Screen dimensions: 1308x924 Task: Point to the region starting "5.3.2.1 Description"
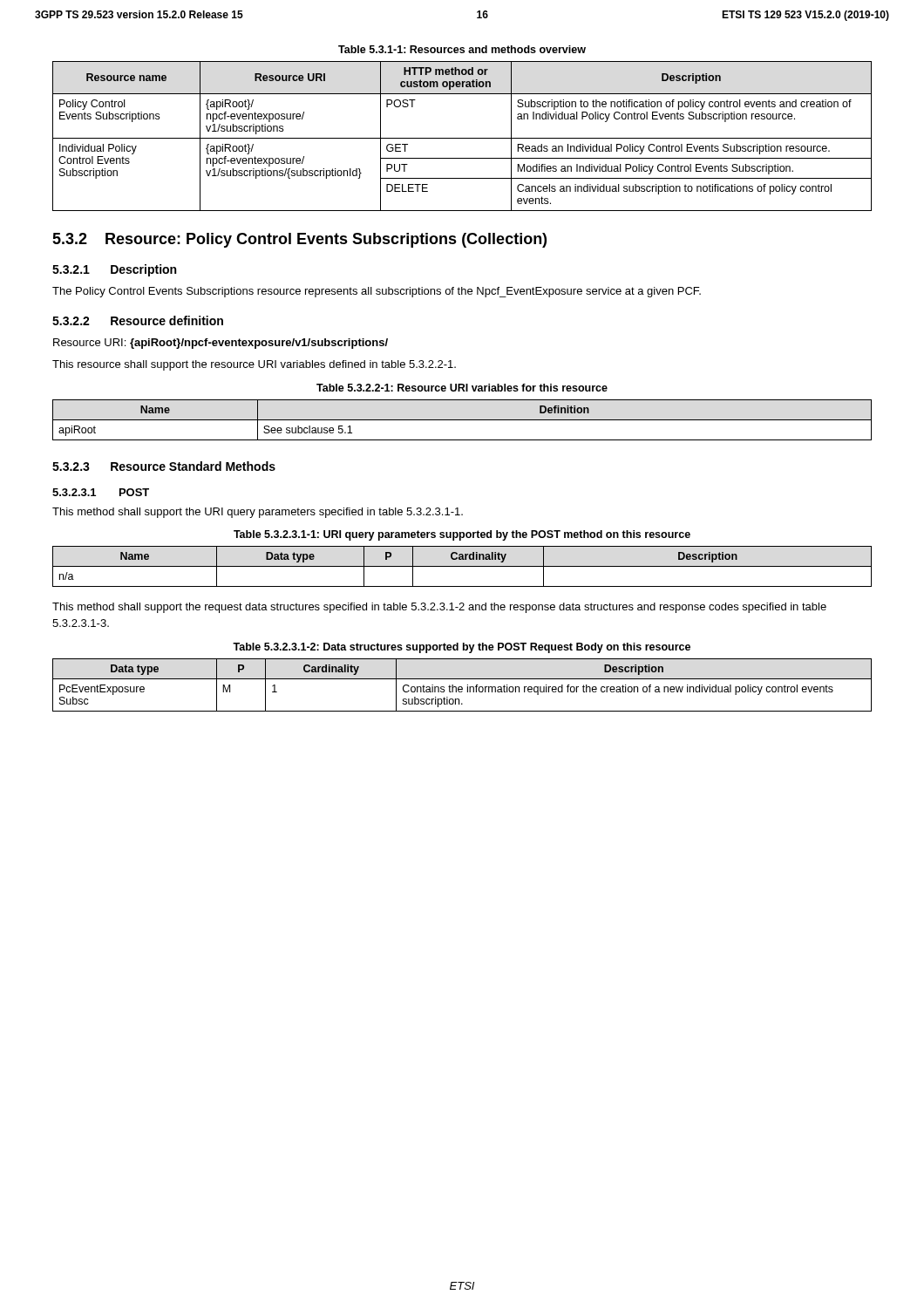click(115, 269)
